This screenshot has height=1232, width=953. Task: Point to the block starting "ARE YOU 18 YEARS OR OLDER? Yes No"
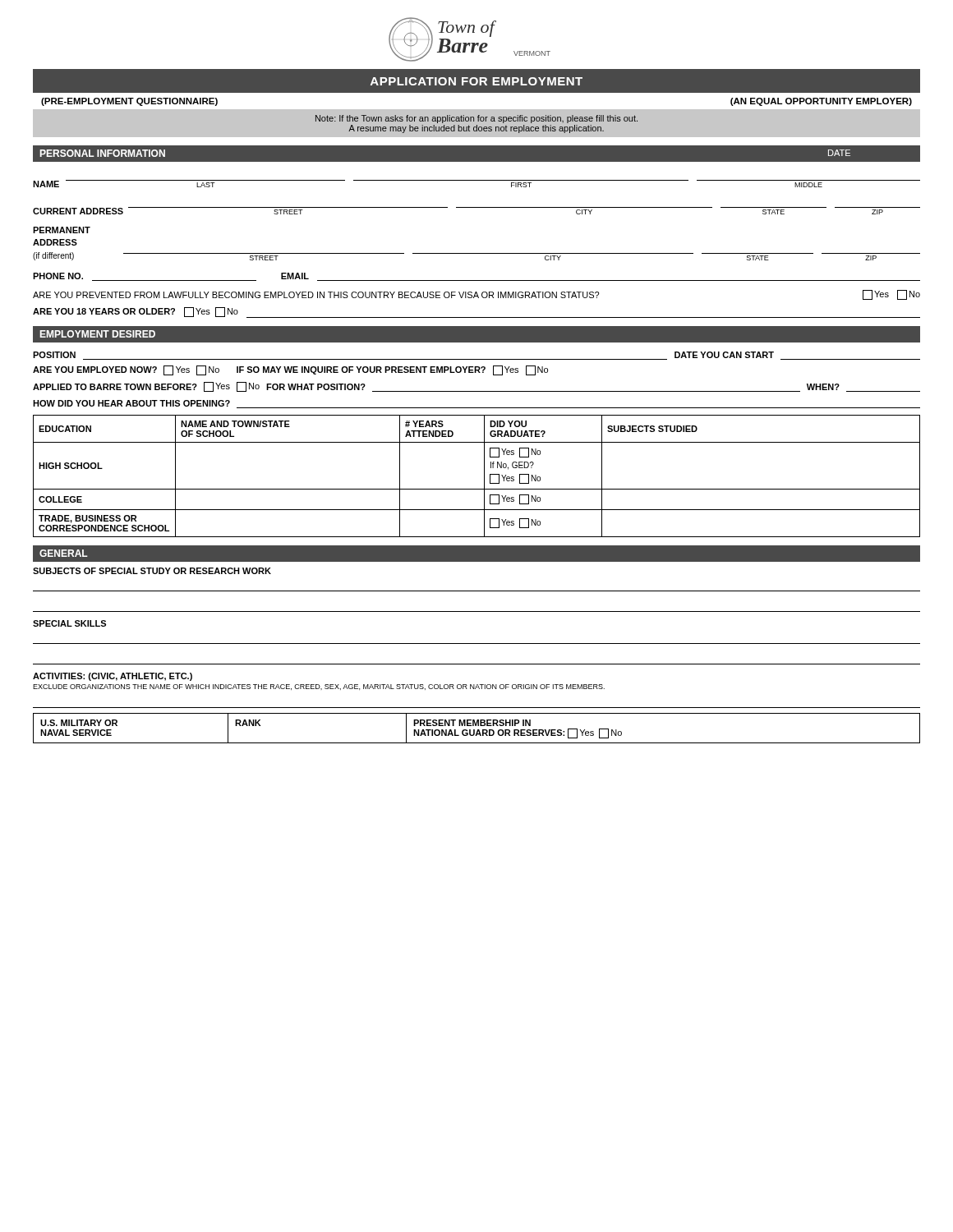(x=476, y=311)
